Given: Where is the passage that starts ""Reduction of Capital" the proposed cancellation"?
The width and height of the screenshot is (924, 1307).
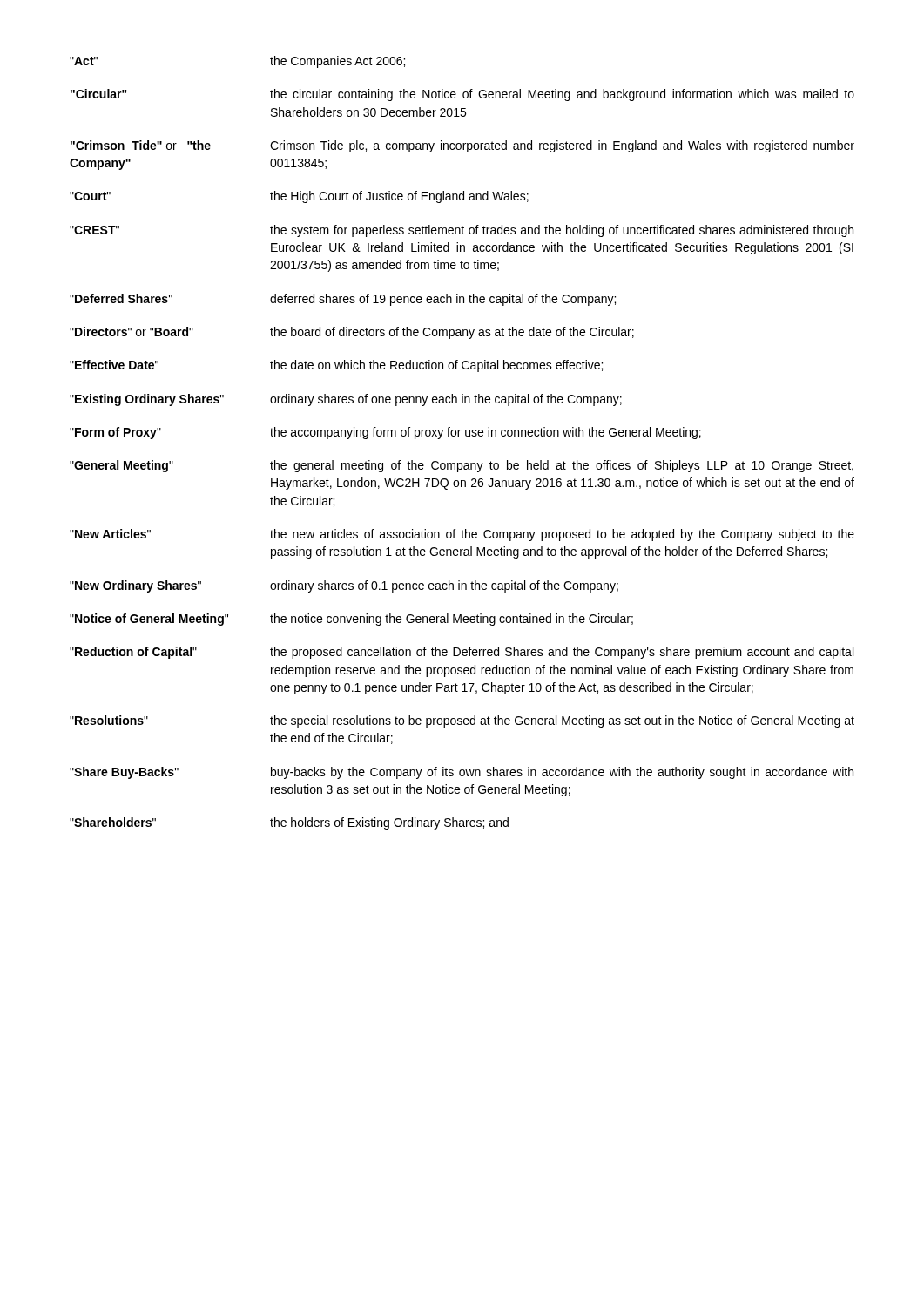Looking at the screenshot, I should coord(462,670).
